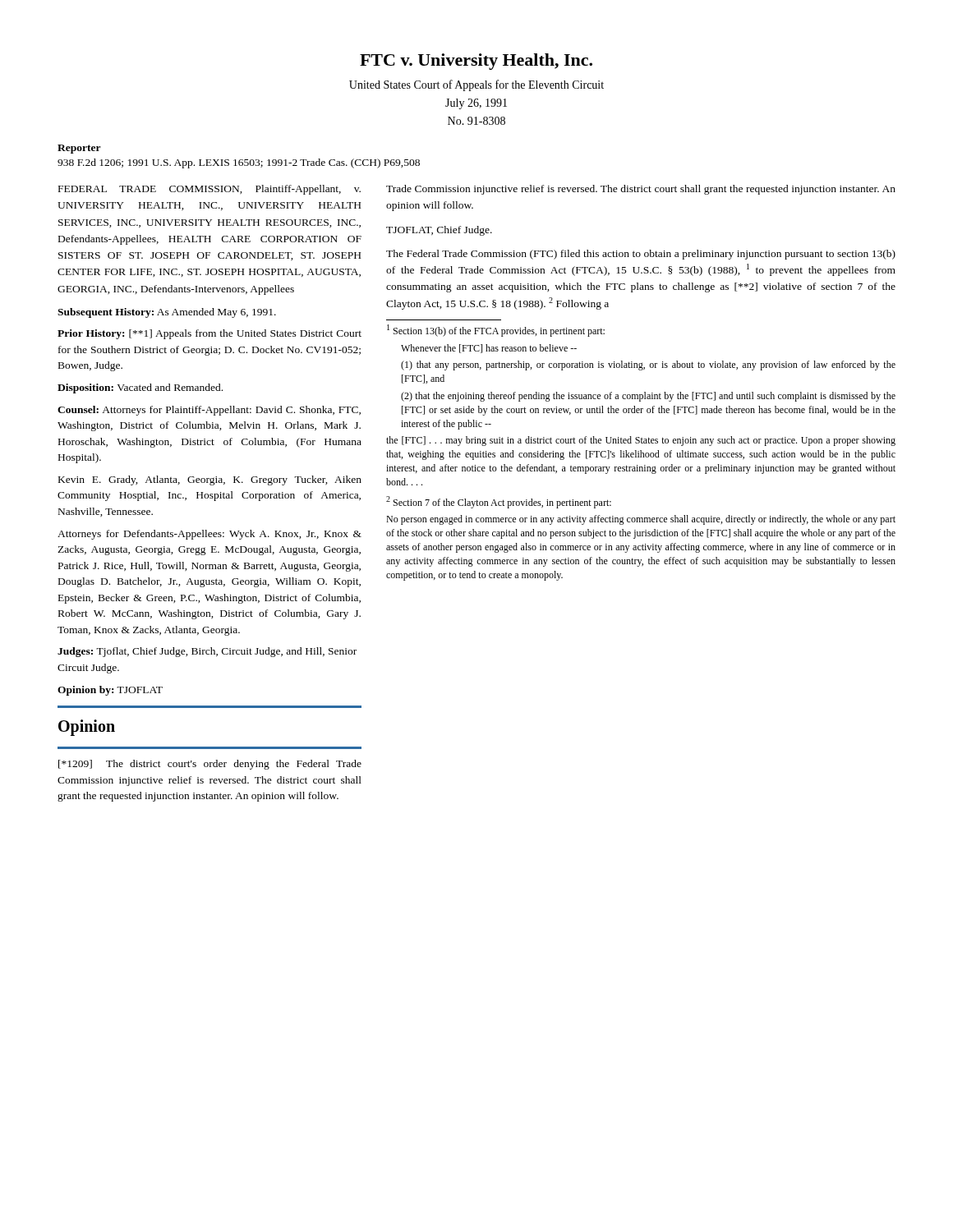Find the text block that reads "United States Court of Appeals"

point(476,85)
